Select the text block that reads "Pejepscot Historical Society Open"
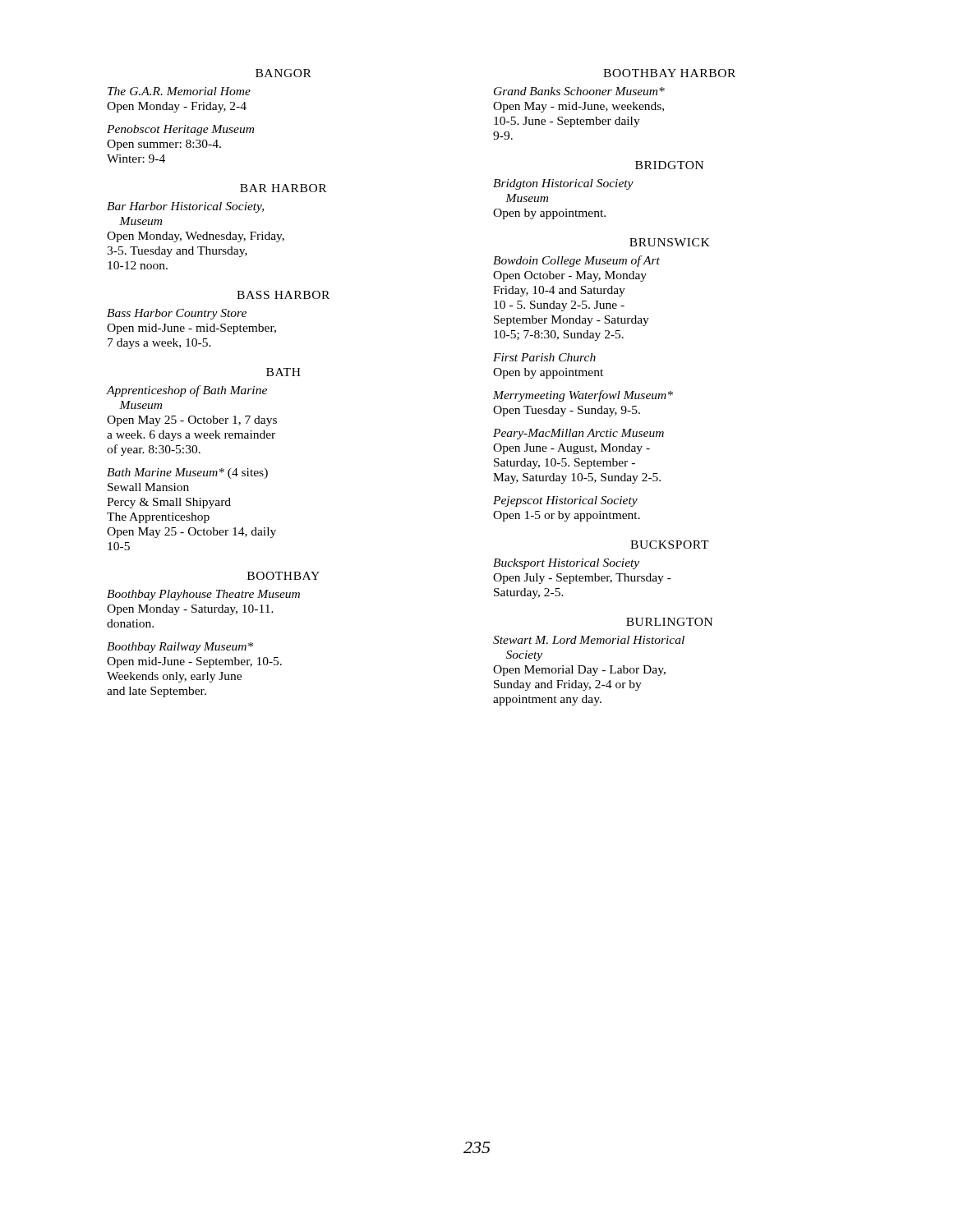The image size is (954, 1232). coord(567,507)
